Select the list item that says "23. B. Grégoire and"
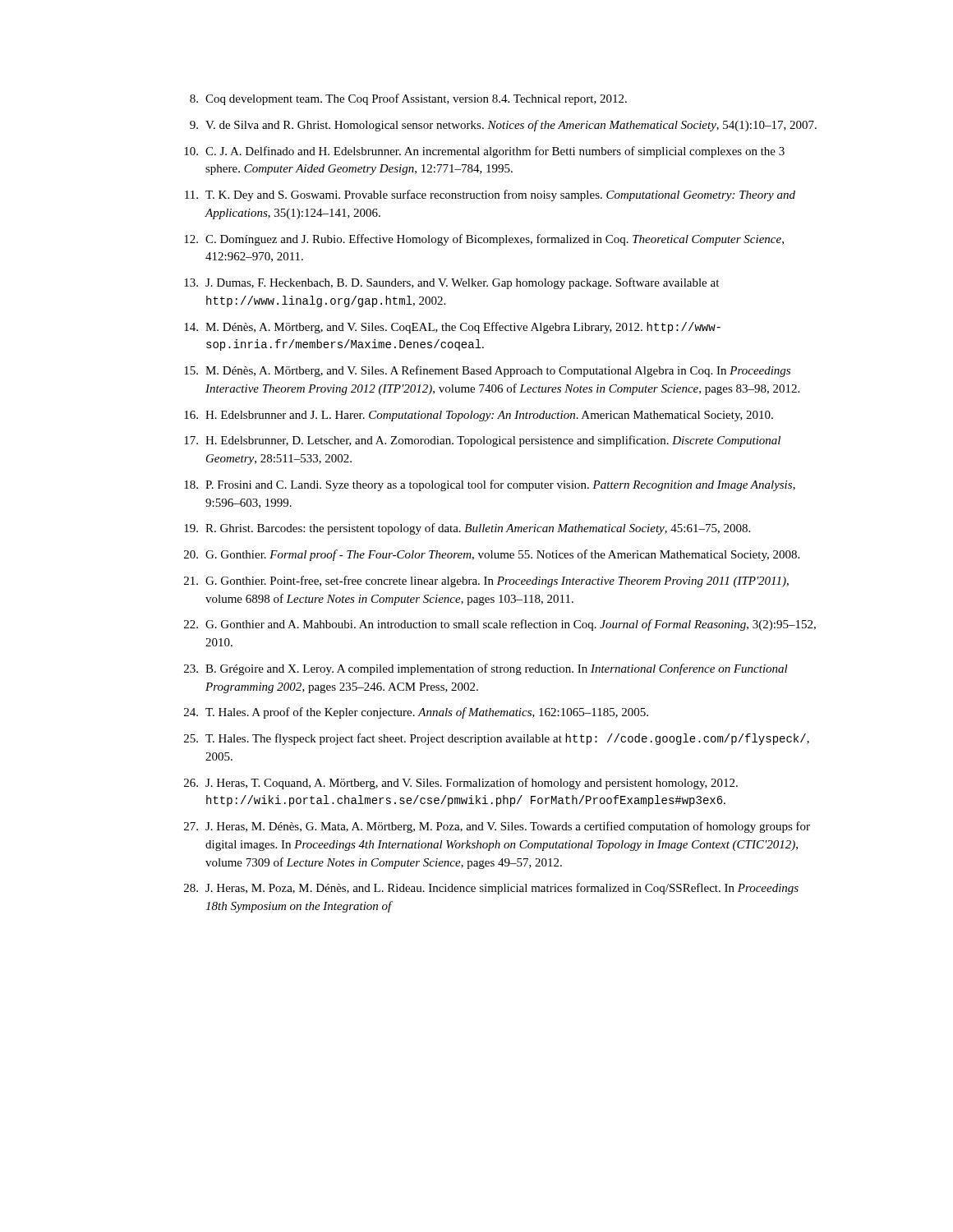The image size is (953, 1232). (x=493, y=678)
